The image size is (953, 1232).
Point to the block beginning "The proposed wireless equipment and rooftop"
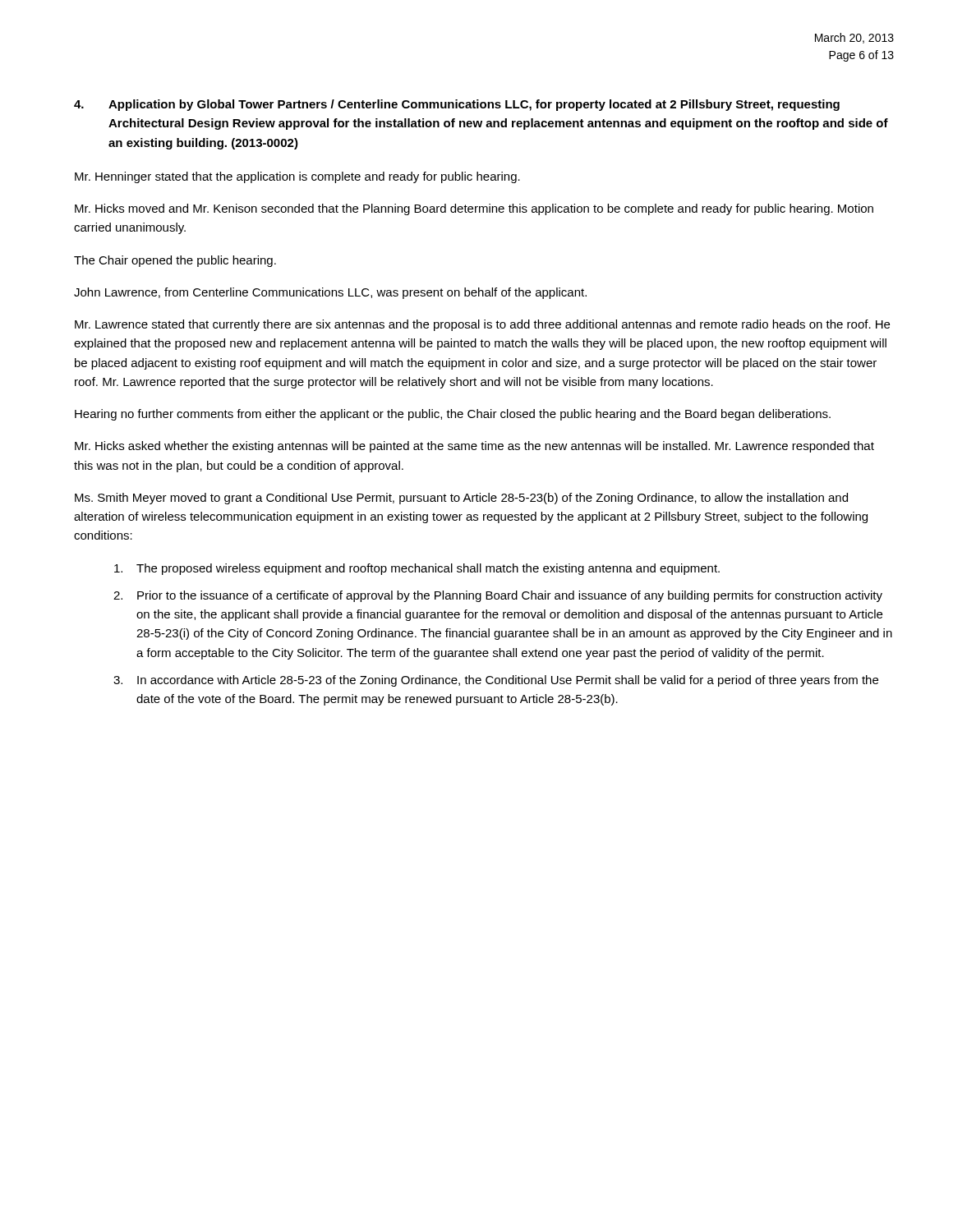[504, 568]
